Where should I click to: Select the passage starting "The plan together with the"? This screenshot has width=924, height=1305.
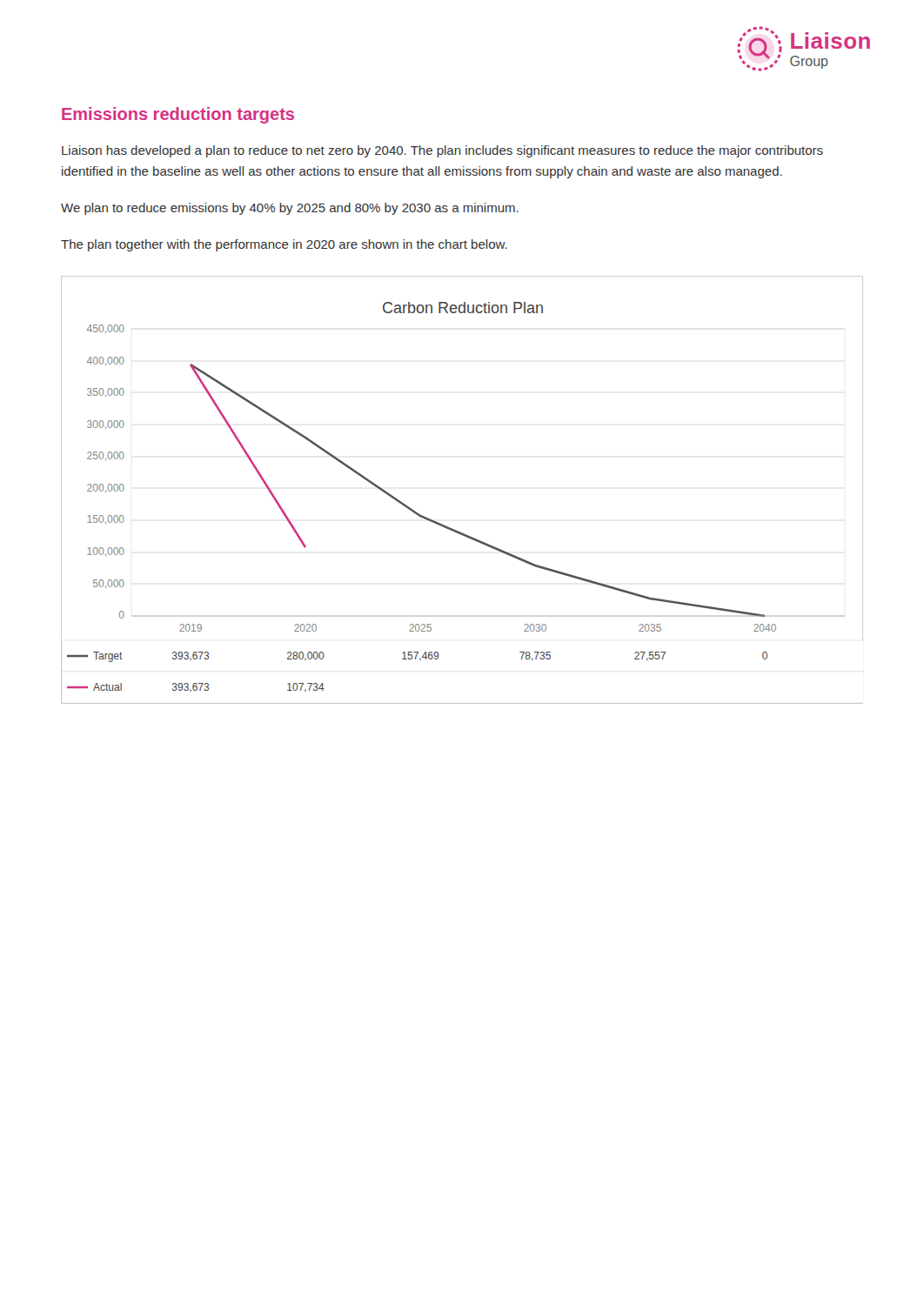point(284,244)
